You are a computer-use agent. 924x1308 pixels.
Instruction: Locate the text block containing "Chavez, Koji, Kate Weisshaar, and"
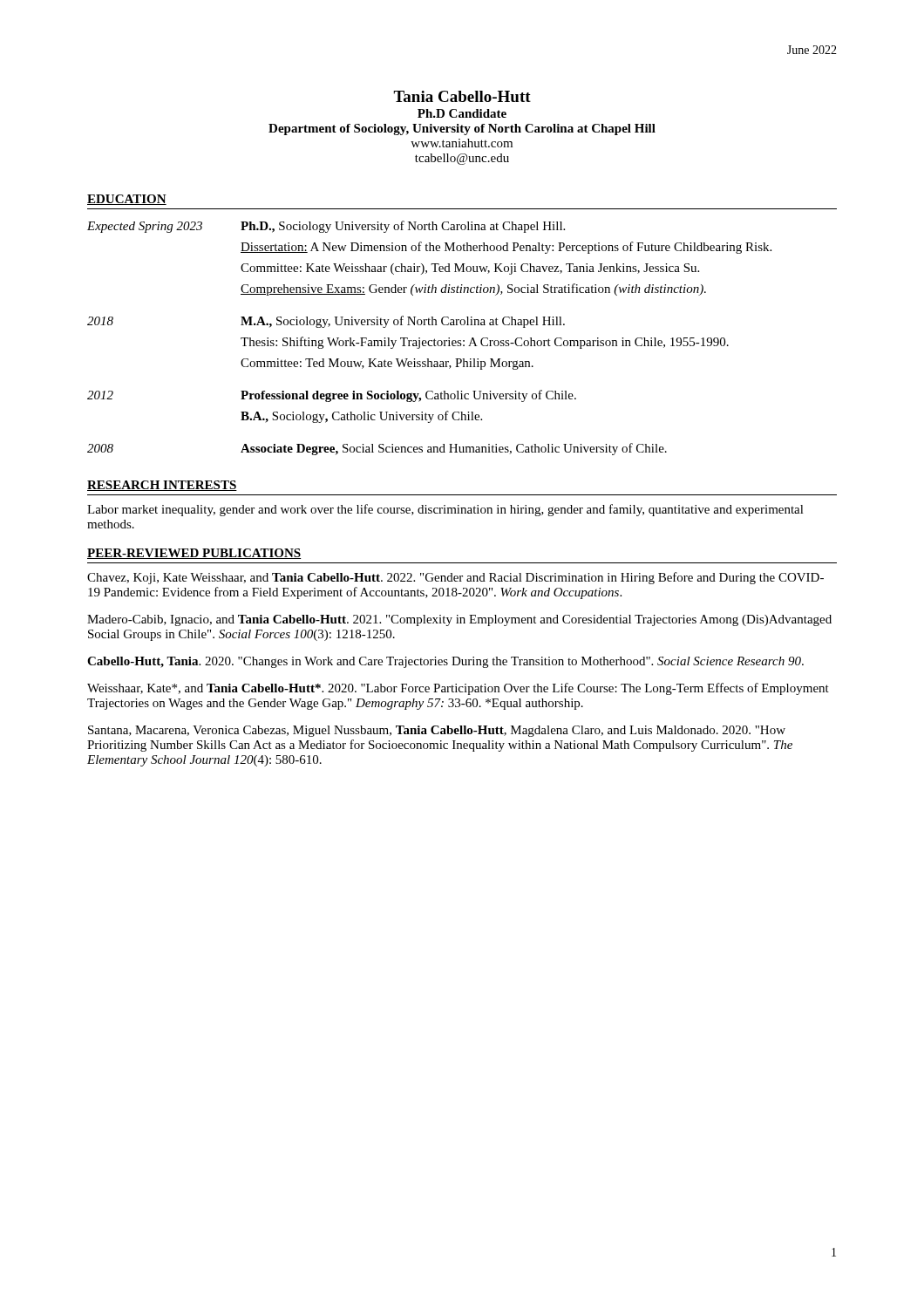pyautogui.click(x=456, y=585)
